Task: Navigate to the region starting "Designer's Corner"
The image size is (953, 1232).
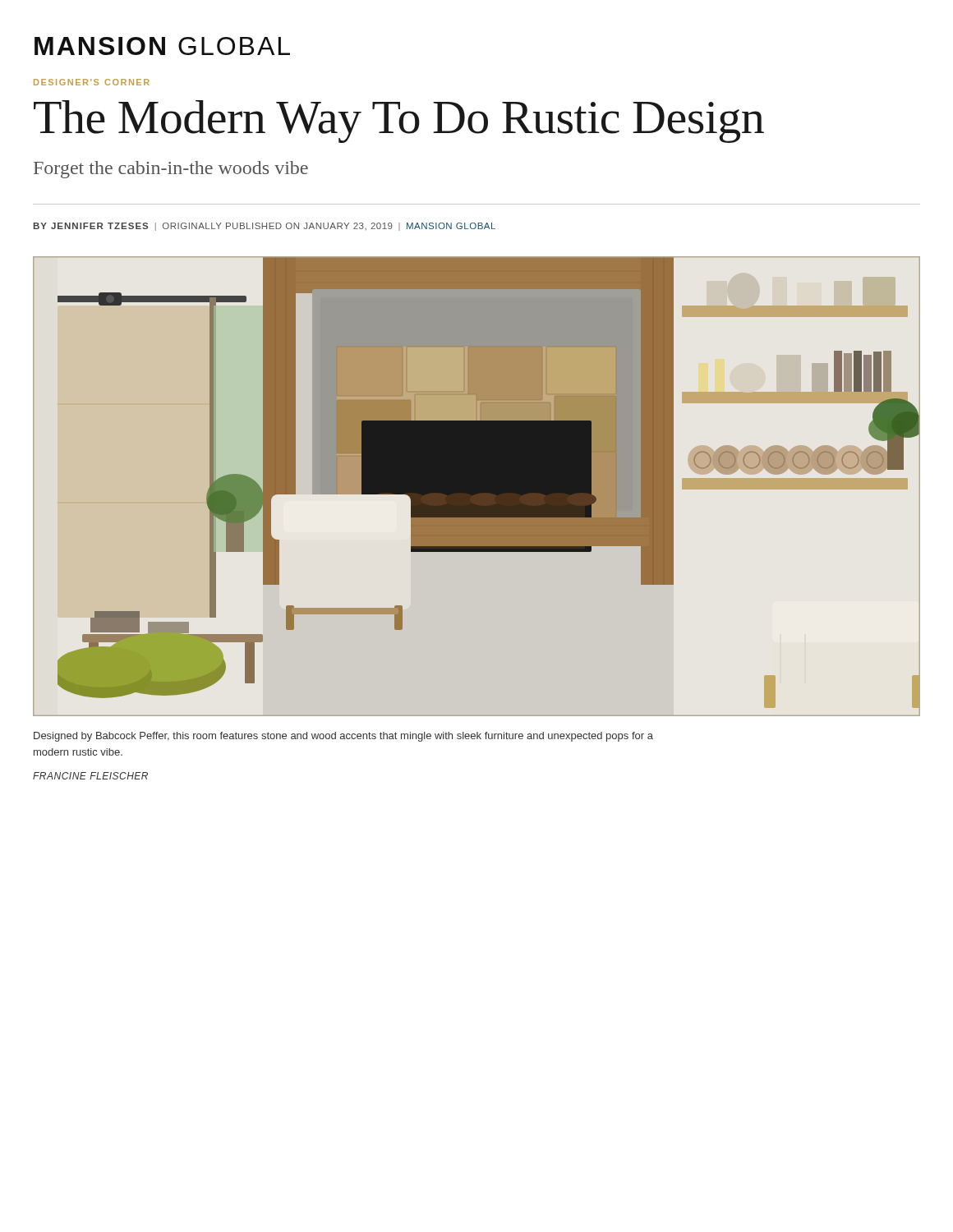Action: (x=92, y=82)
